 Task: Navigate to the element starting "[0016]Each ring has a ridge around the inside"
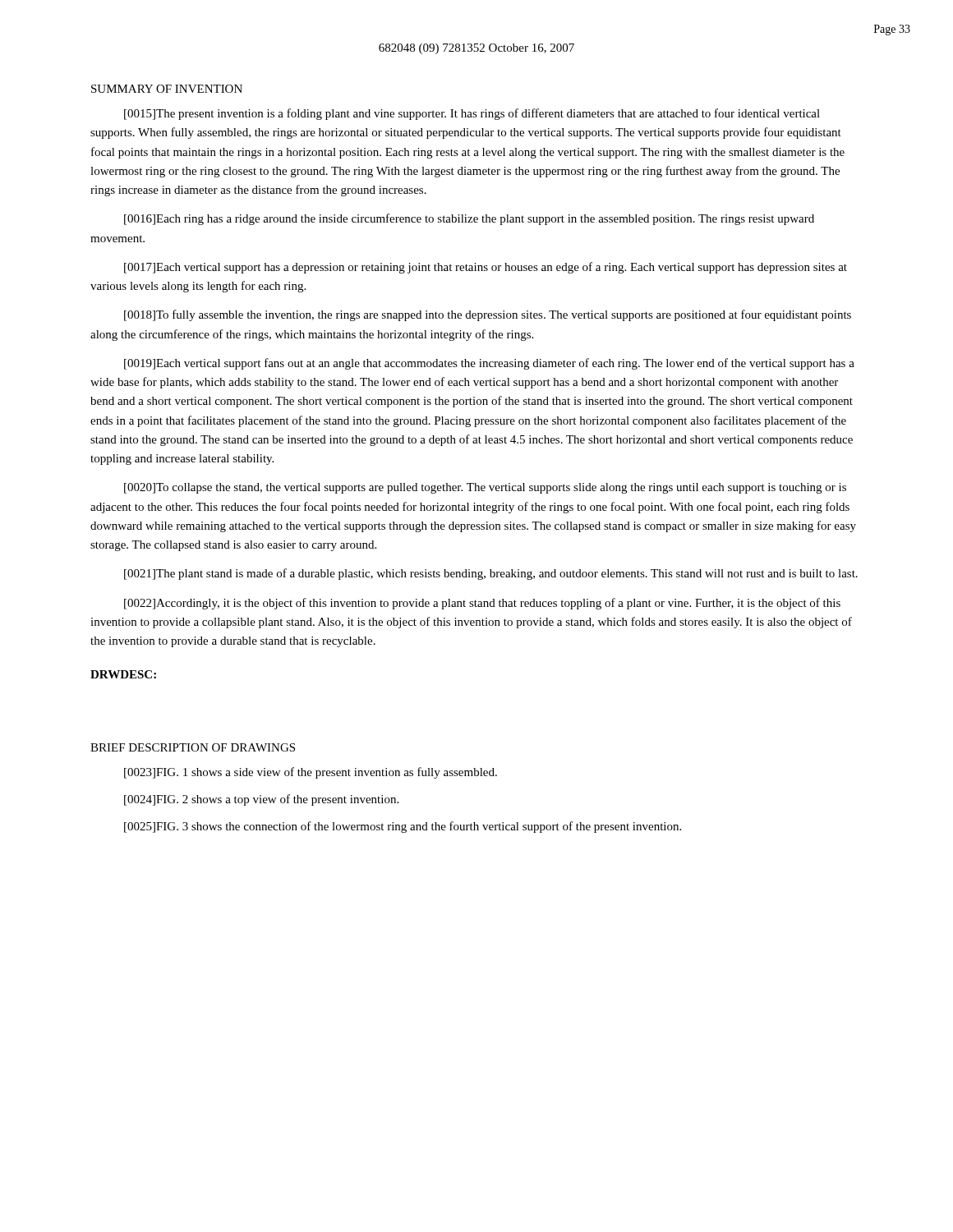(452, 228)
